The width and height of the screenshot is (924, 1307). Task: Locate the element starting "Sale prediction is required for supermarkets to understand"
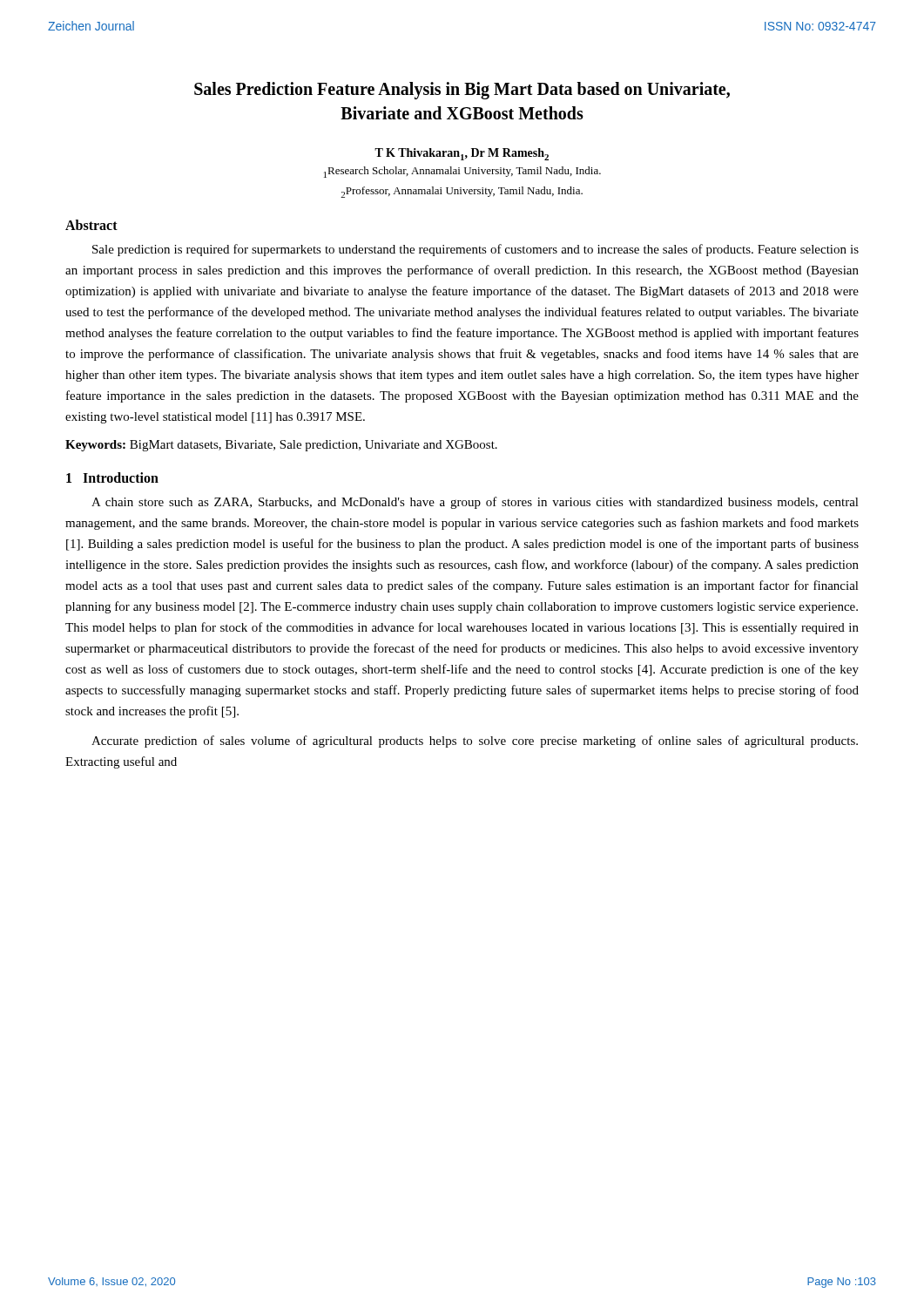coord(462,333)
